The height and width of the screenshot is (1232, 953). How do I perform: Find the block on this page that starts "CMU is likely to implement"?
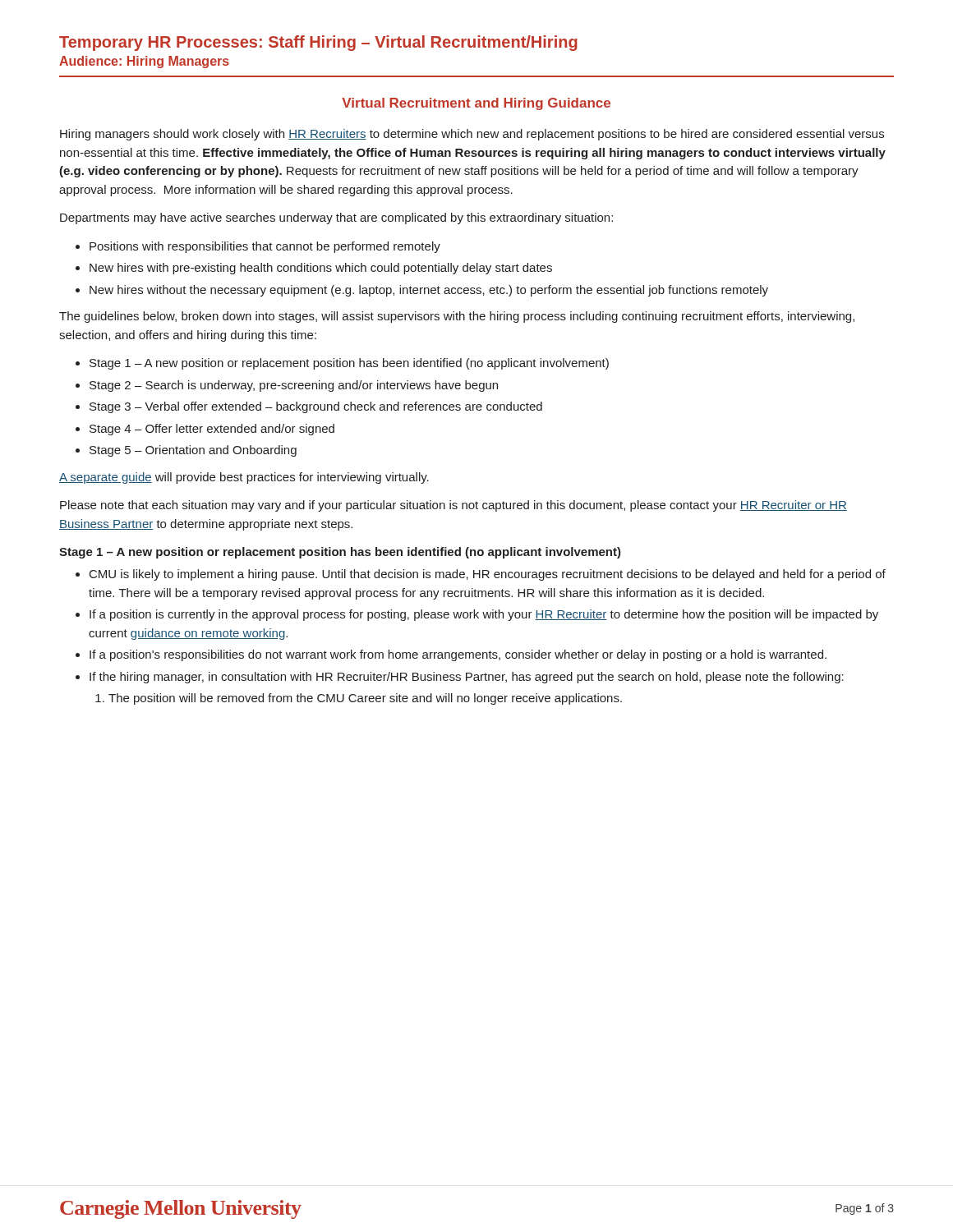pyautogui.click(x=487, y=583)
